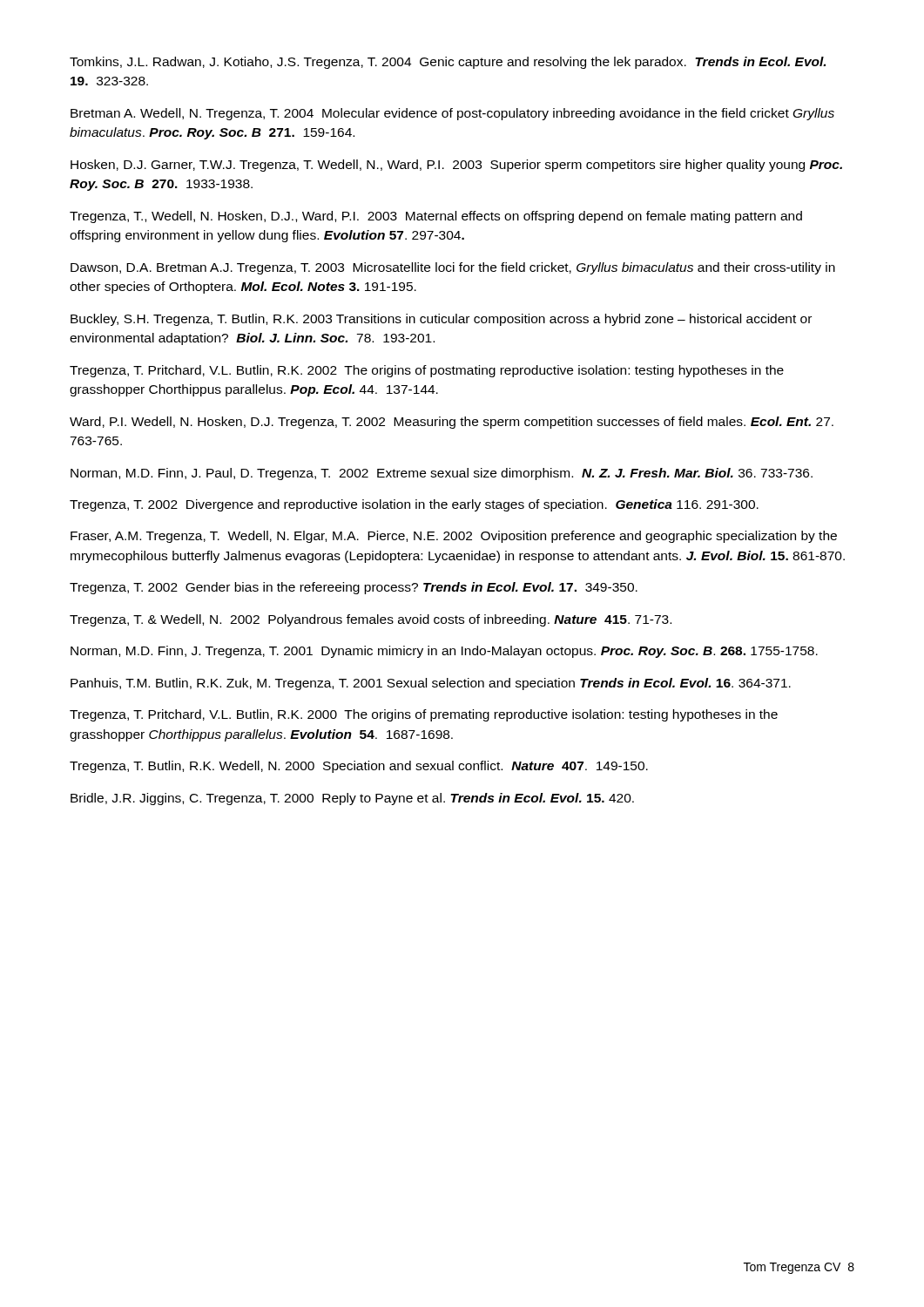Locate the block starting "Tregenza, T., Wedell, N."
924x1307 pixels.
436,225
